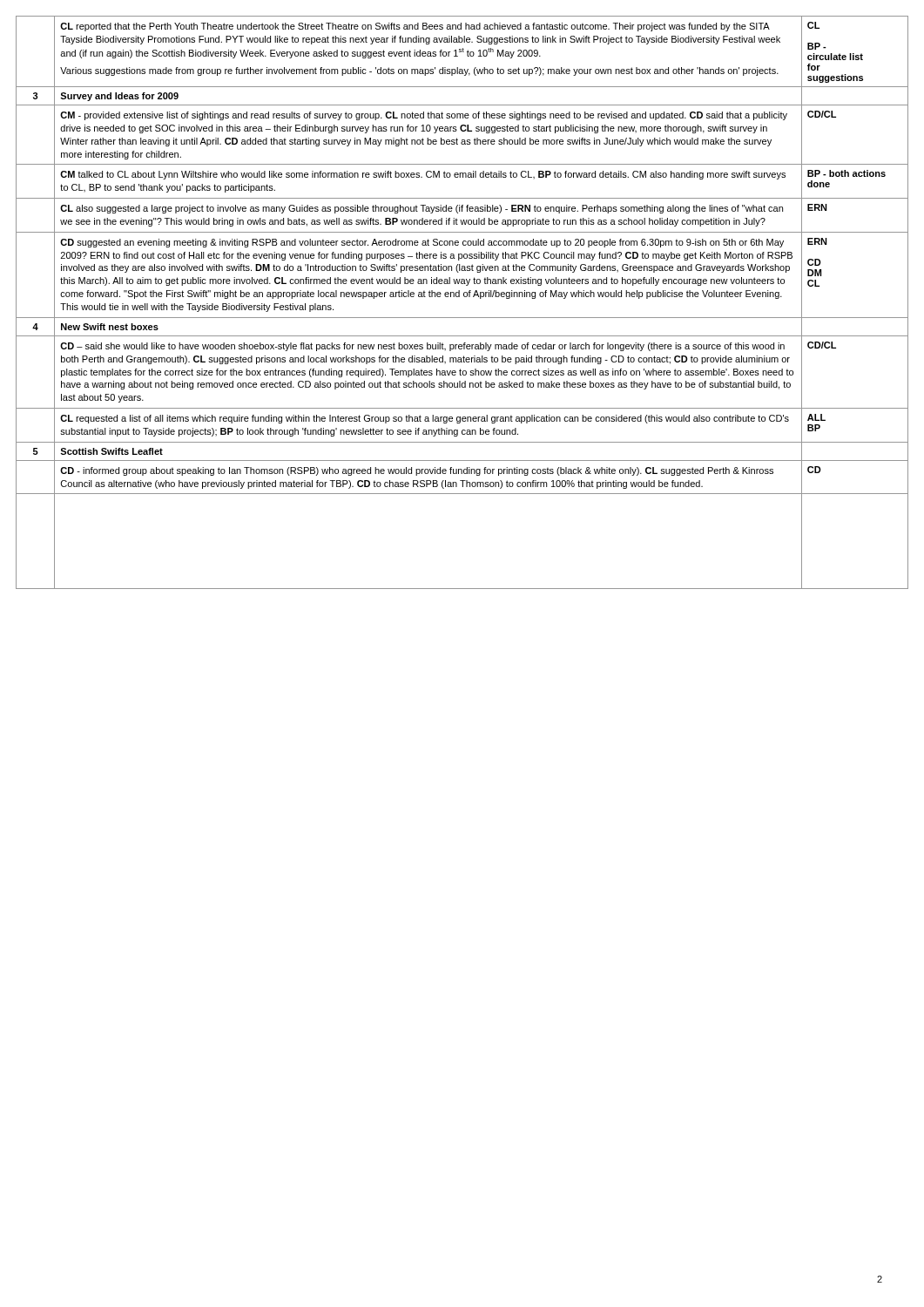
Task: Click on the text starting "Scottish Swifts Leaflet"
Action: coord(111,451)
